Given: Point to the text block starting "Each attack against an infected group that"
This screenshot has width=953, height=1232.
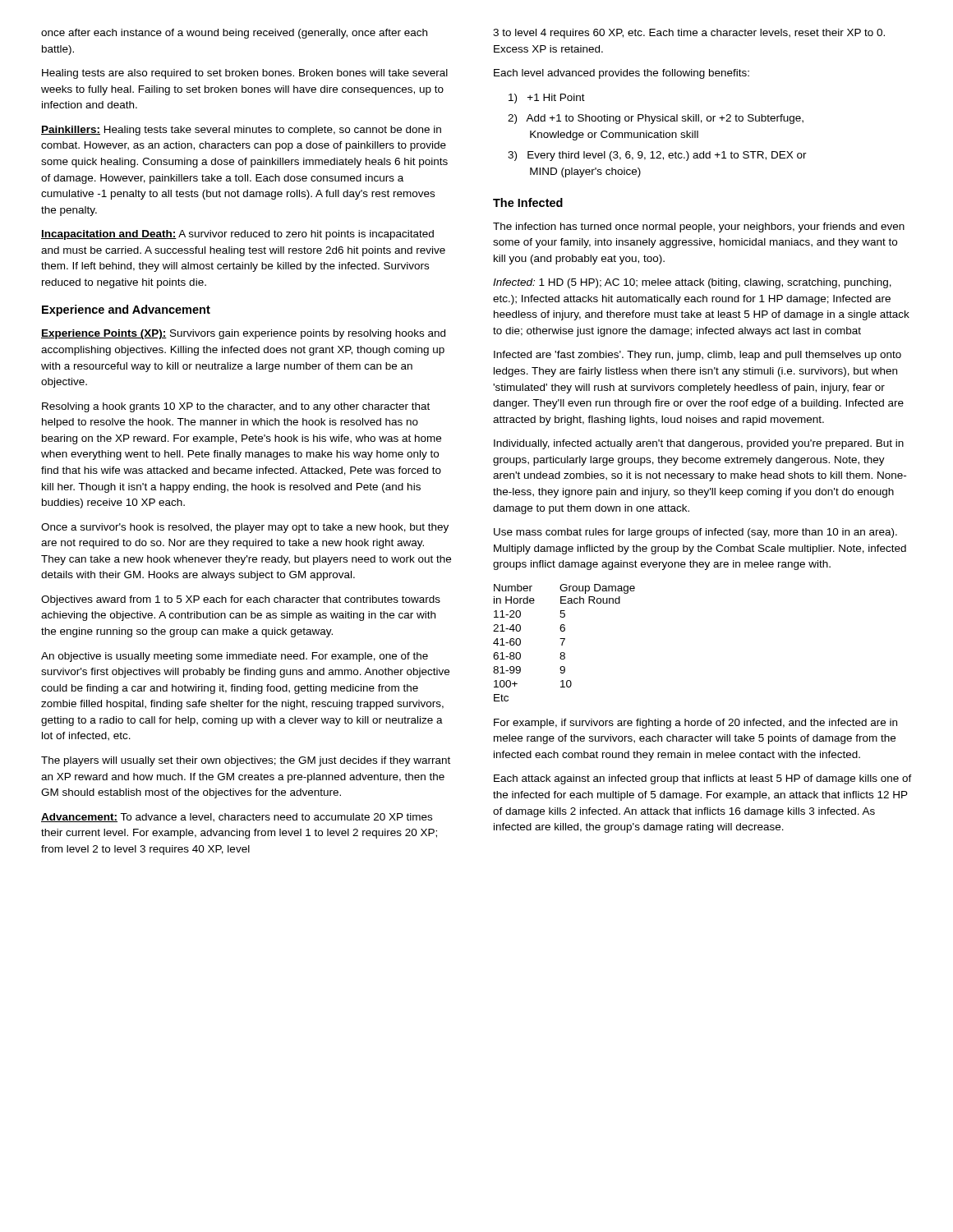Looking at the screenshot, I should pos(702,803).
